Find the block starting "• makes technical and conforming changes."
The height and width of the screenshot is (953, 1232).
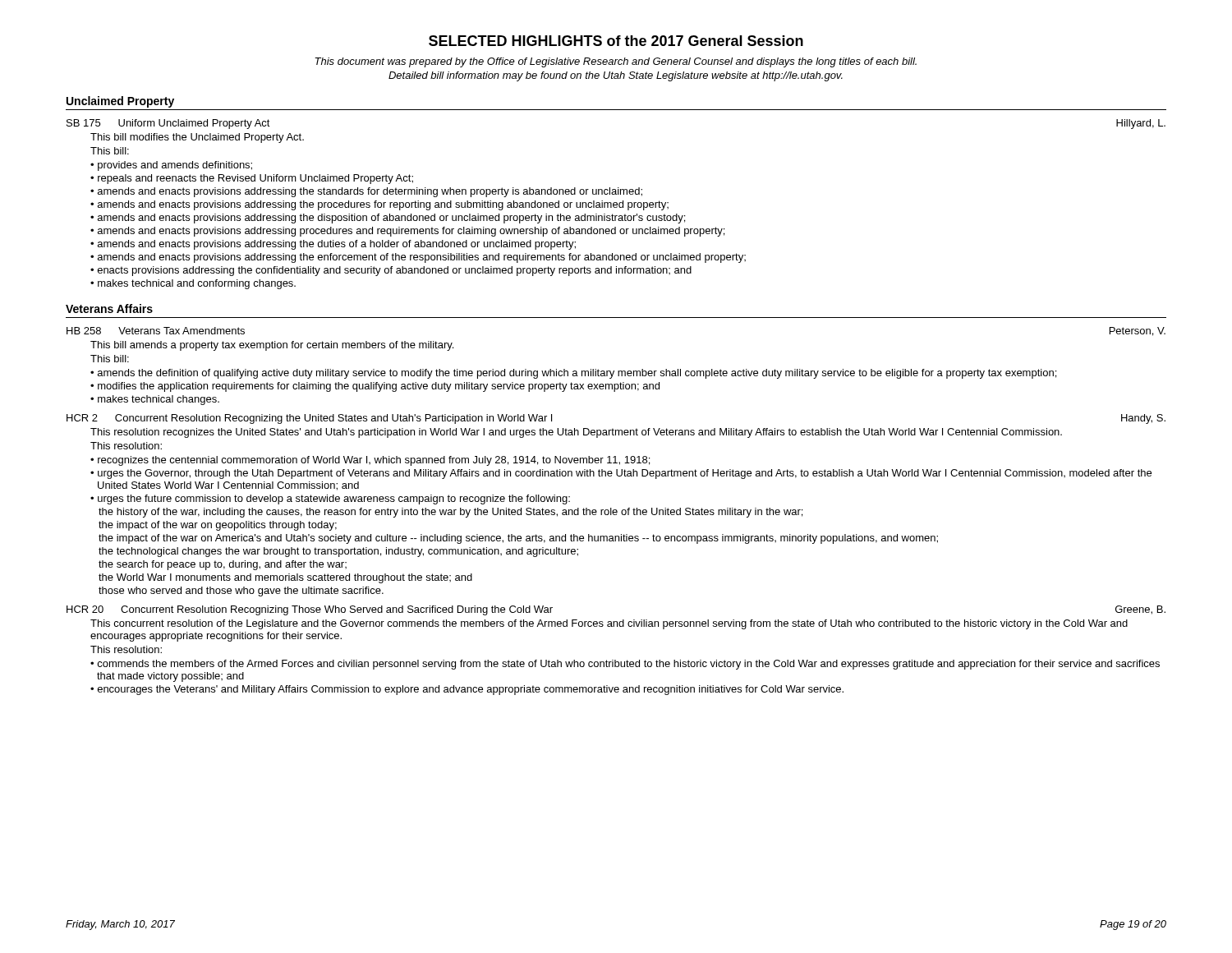pyautogui.click(x=193, y=283)
